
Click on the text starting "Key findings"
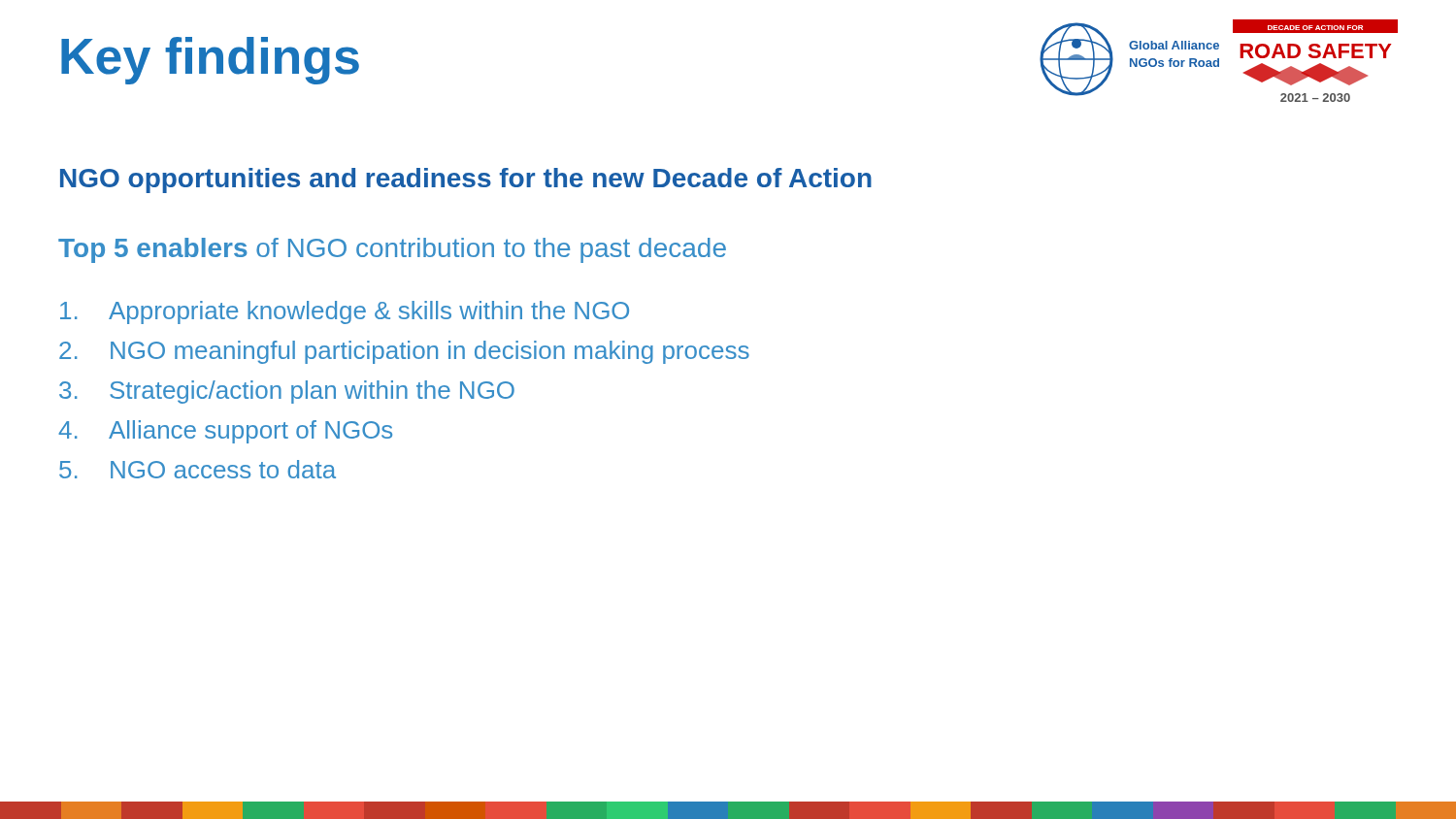click(210, 57)
